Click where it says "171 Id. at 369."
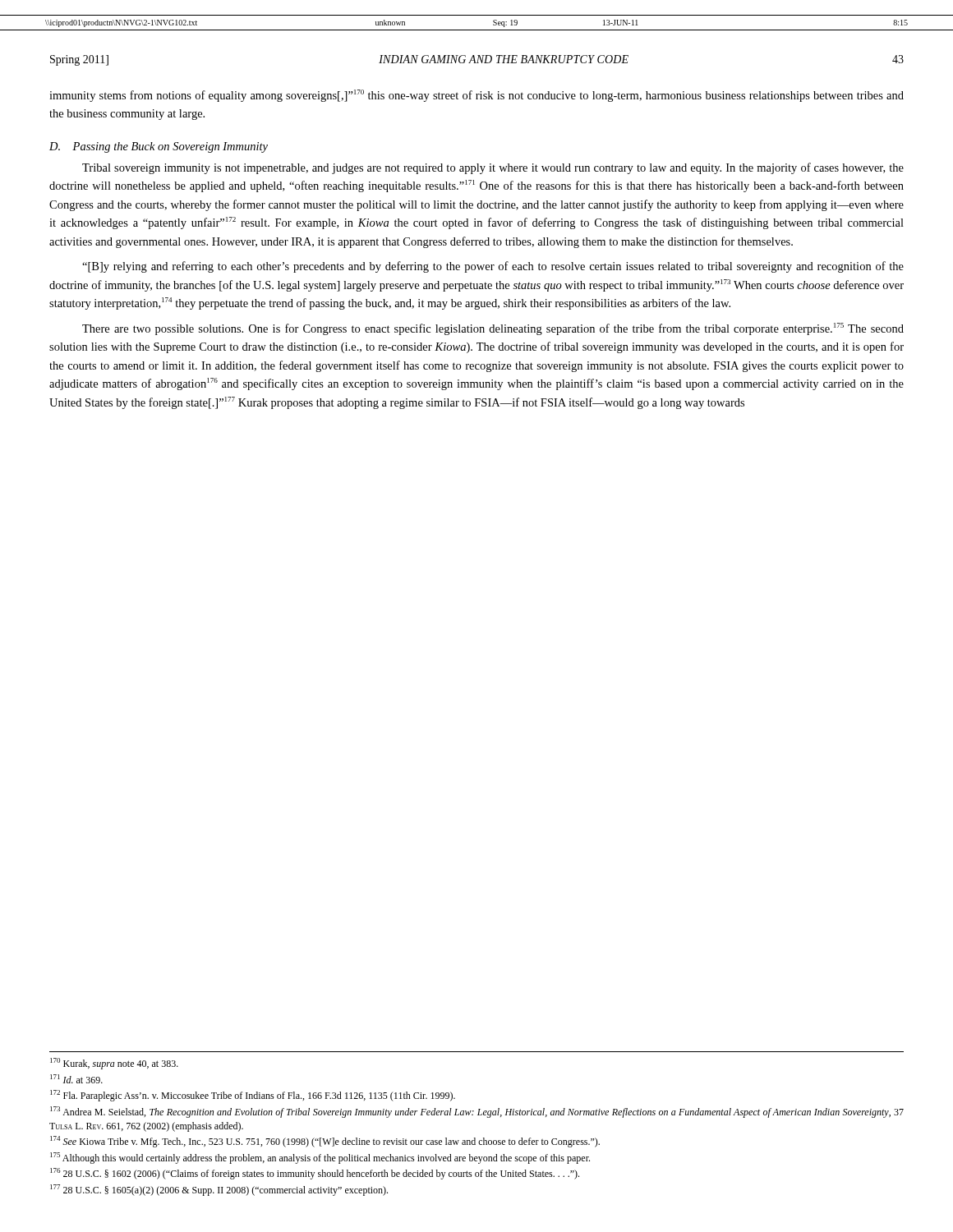953x1232 pixels. pyautogui.click(x=76, y=1079)
